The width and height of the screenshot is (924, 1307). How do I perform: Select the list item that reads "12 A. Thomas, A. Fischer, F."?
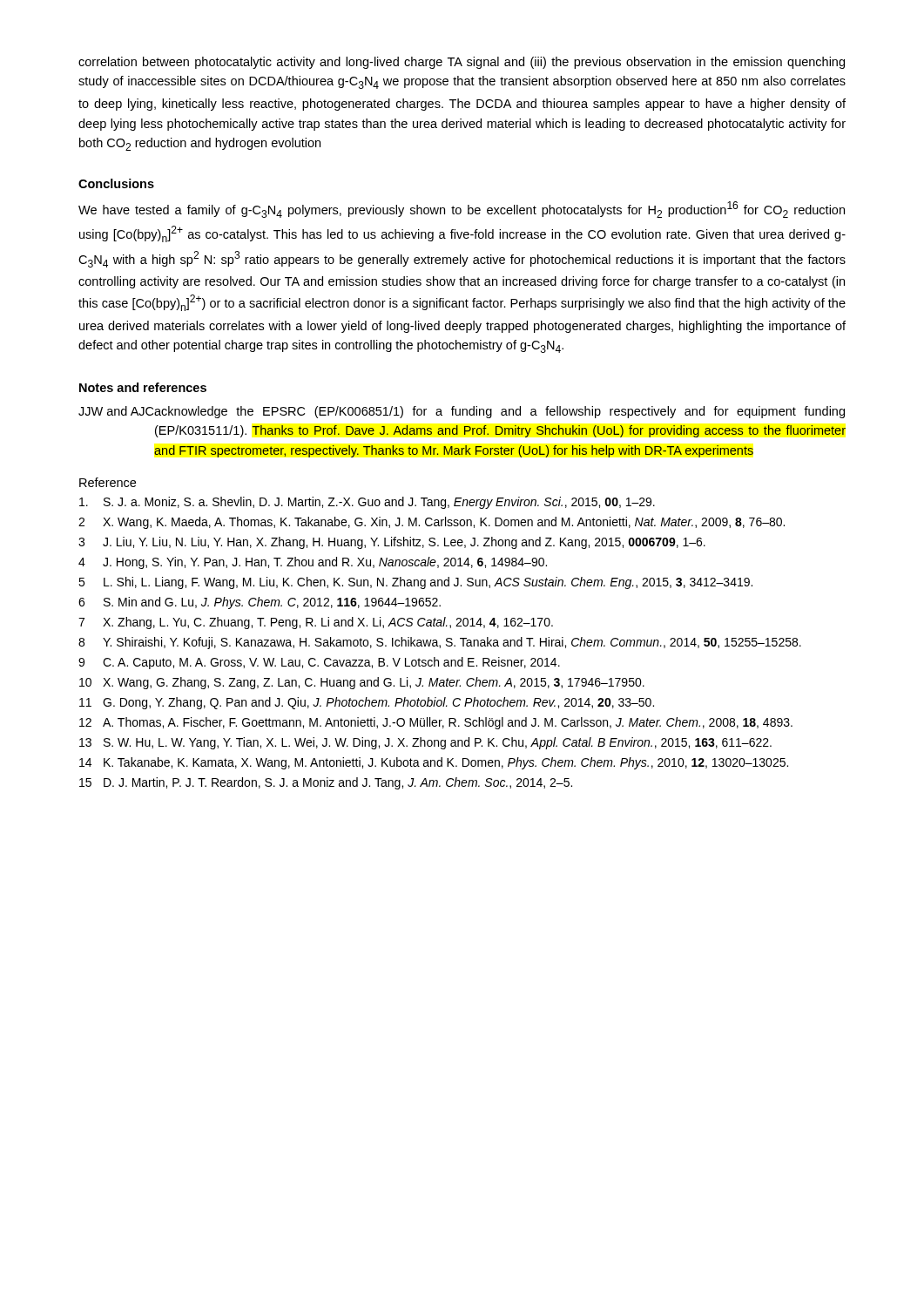tap(462, 723)
